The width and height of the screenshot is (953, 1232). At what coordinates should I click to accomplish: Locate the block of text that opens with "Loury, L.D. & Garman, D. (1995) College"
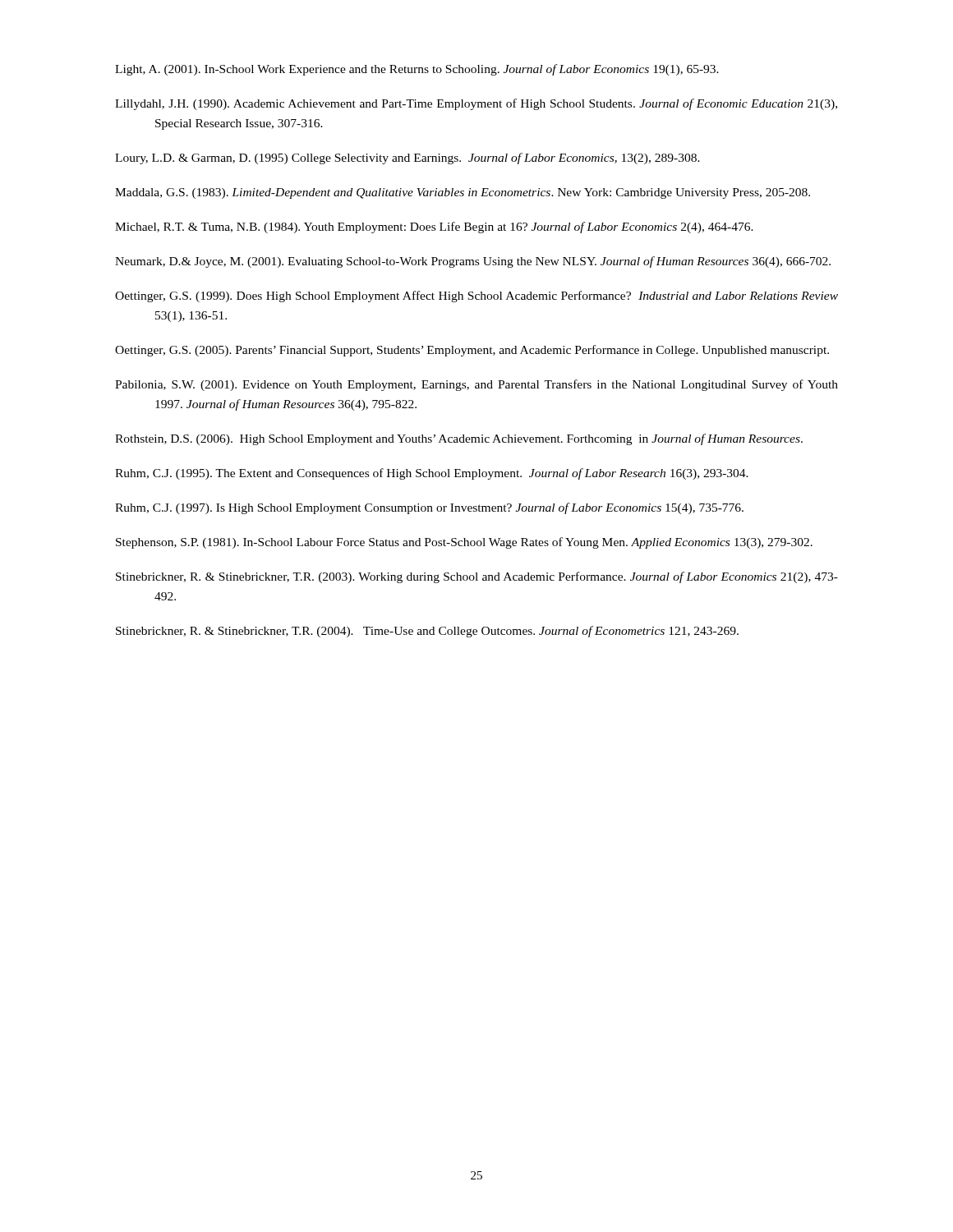click(408, 157)
